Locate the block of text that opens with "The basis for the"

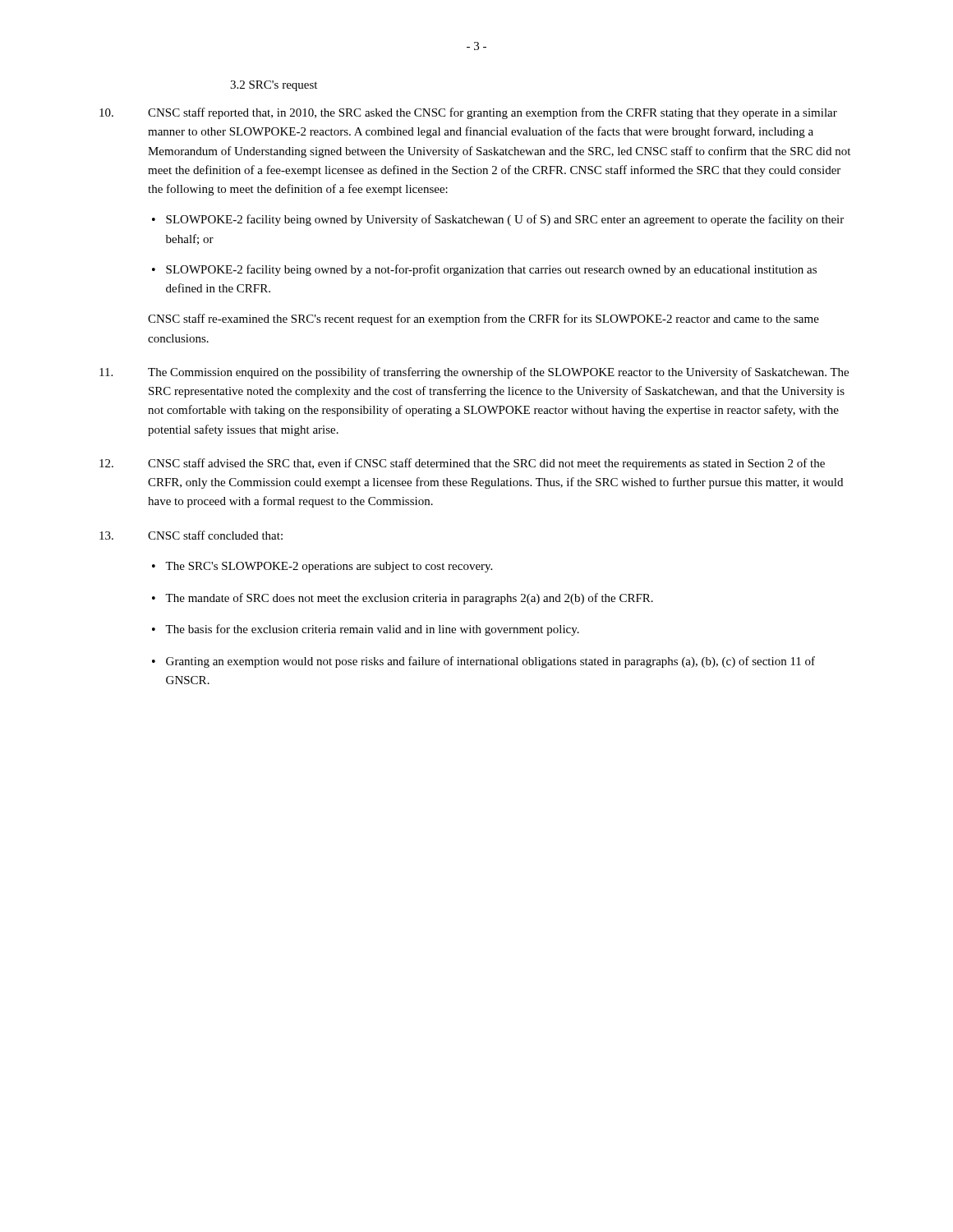click(x=373, y=629)
